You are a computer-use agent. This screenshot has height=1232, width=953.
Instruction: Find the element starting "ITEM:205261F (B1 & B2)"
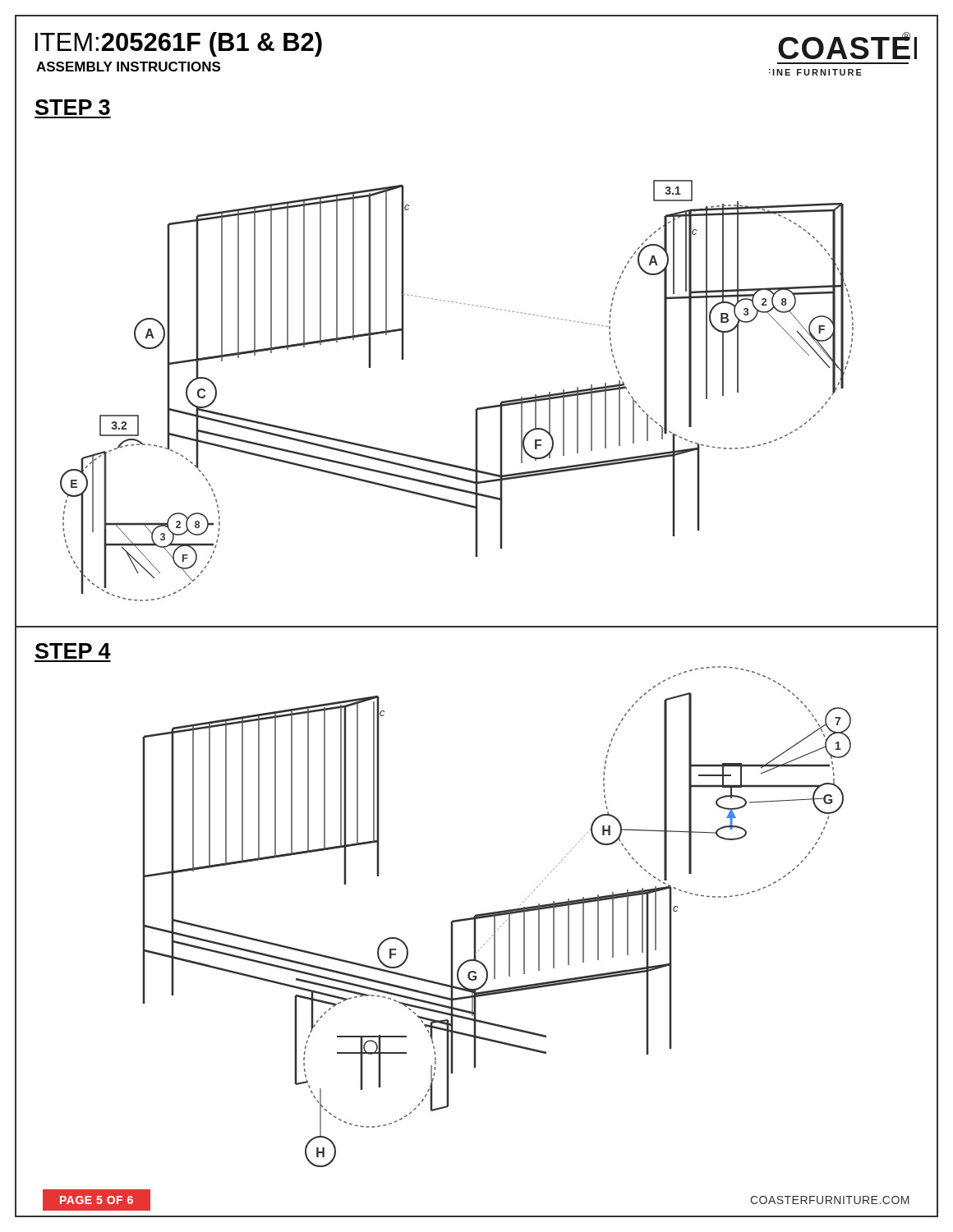[178, 42]
